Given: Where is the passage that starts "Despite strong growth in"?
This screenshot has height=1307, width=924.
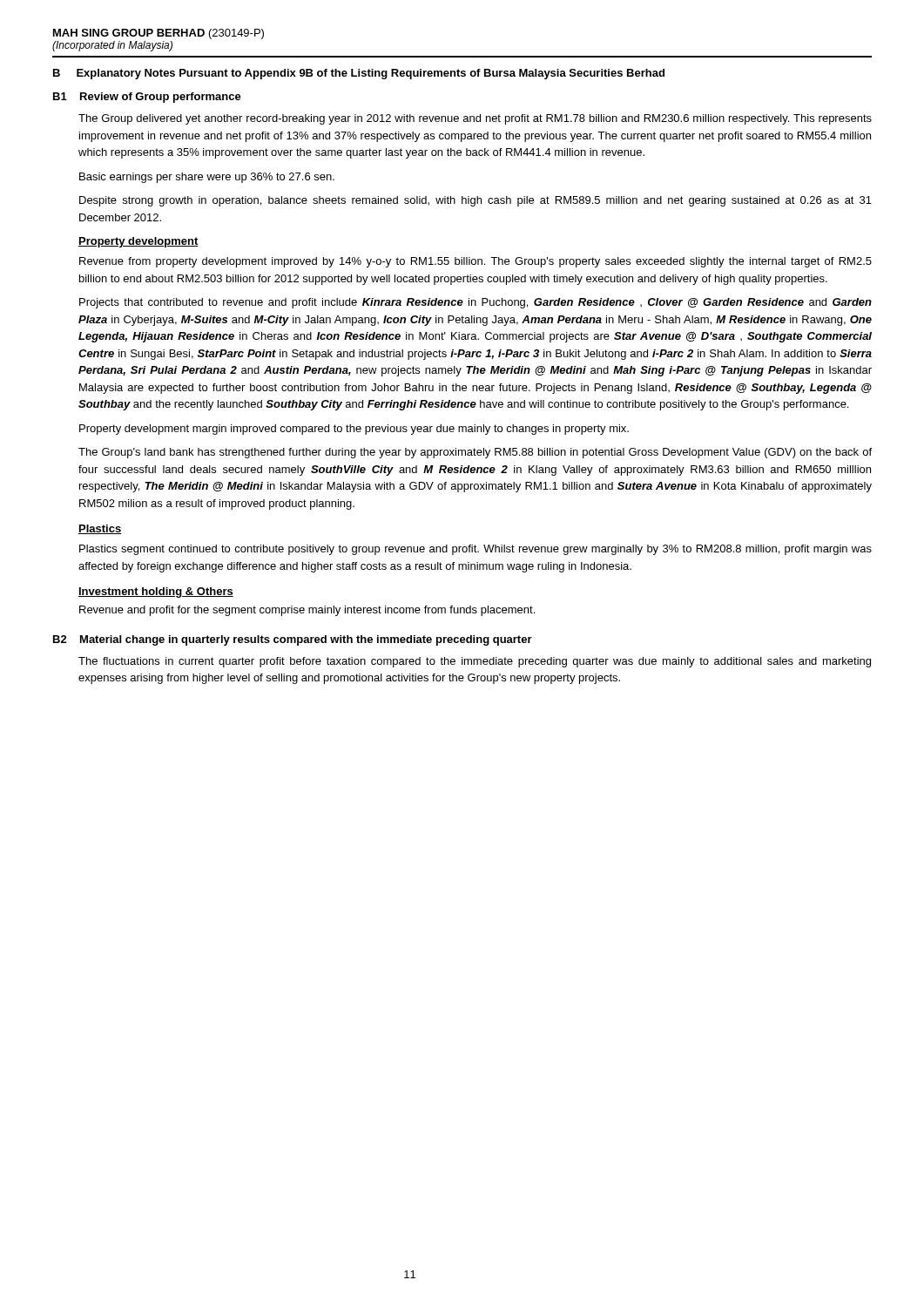Looking at the screenshot, I should 475,209.
